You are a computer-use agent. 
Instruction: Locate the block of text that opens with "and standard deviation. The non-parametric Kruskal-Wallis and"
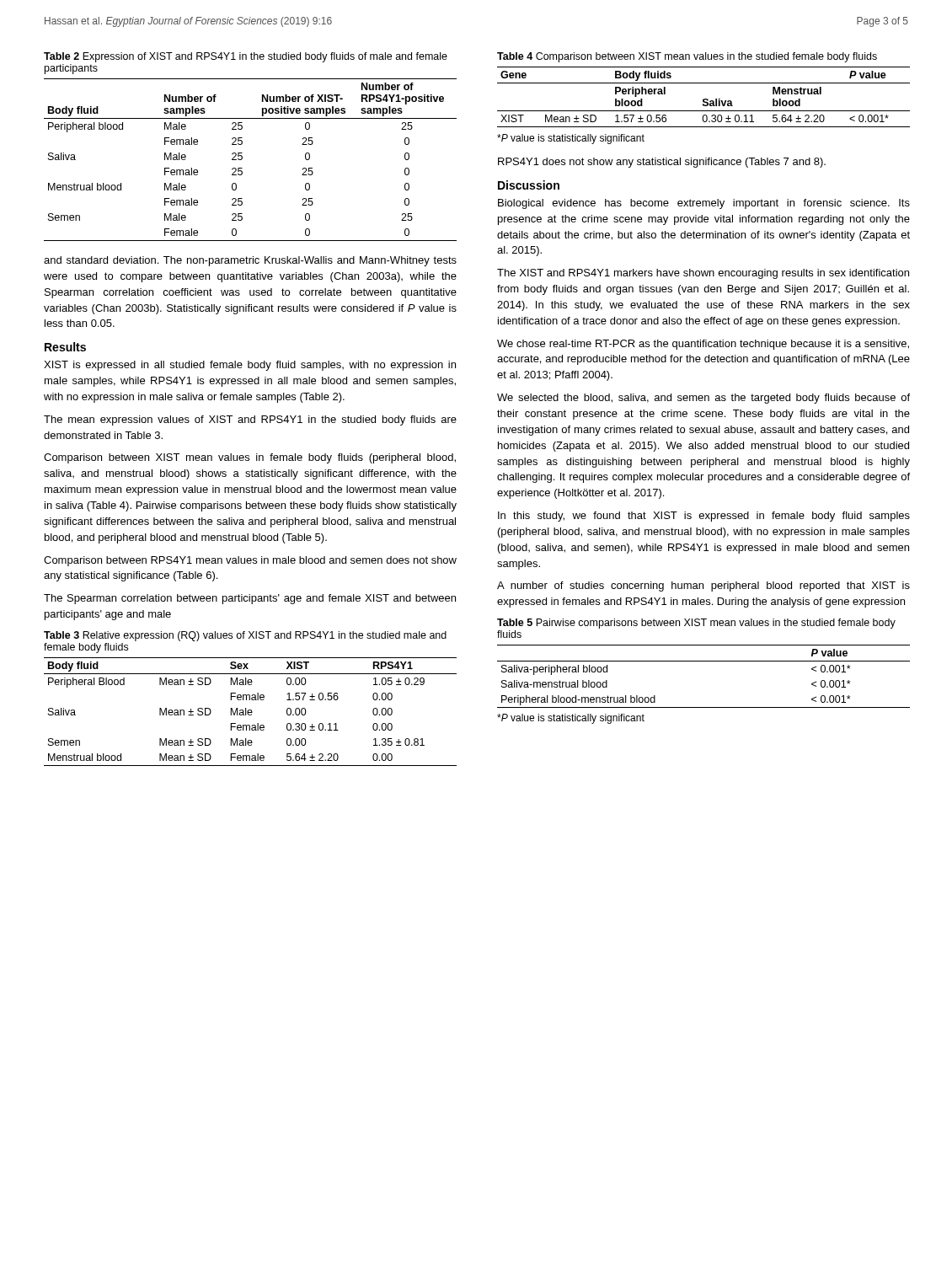(x=250, y=292)
